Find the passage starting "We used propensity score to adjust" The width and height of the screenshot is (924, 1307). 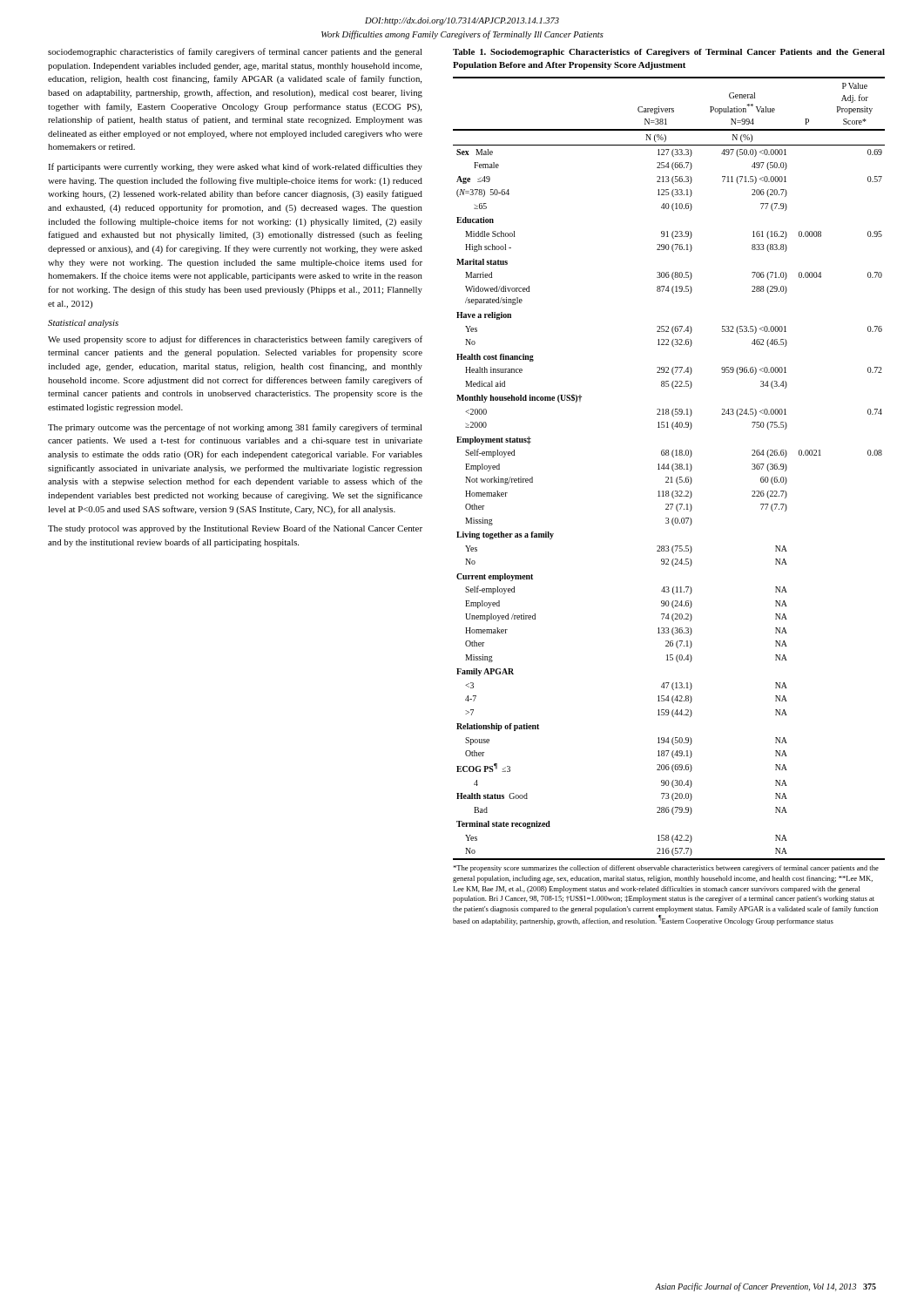coord(235,374)
